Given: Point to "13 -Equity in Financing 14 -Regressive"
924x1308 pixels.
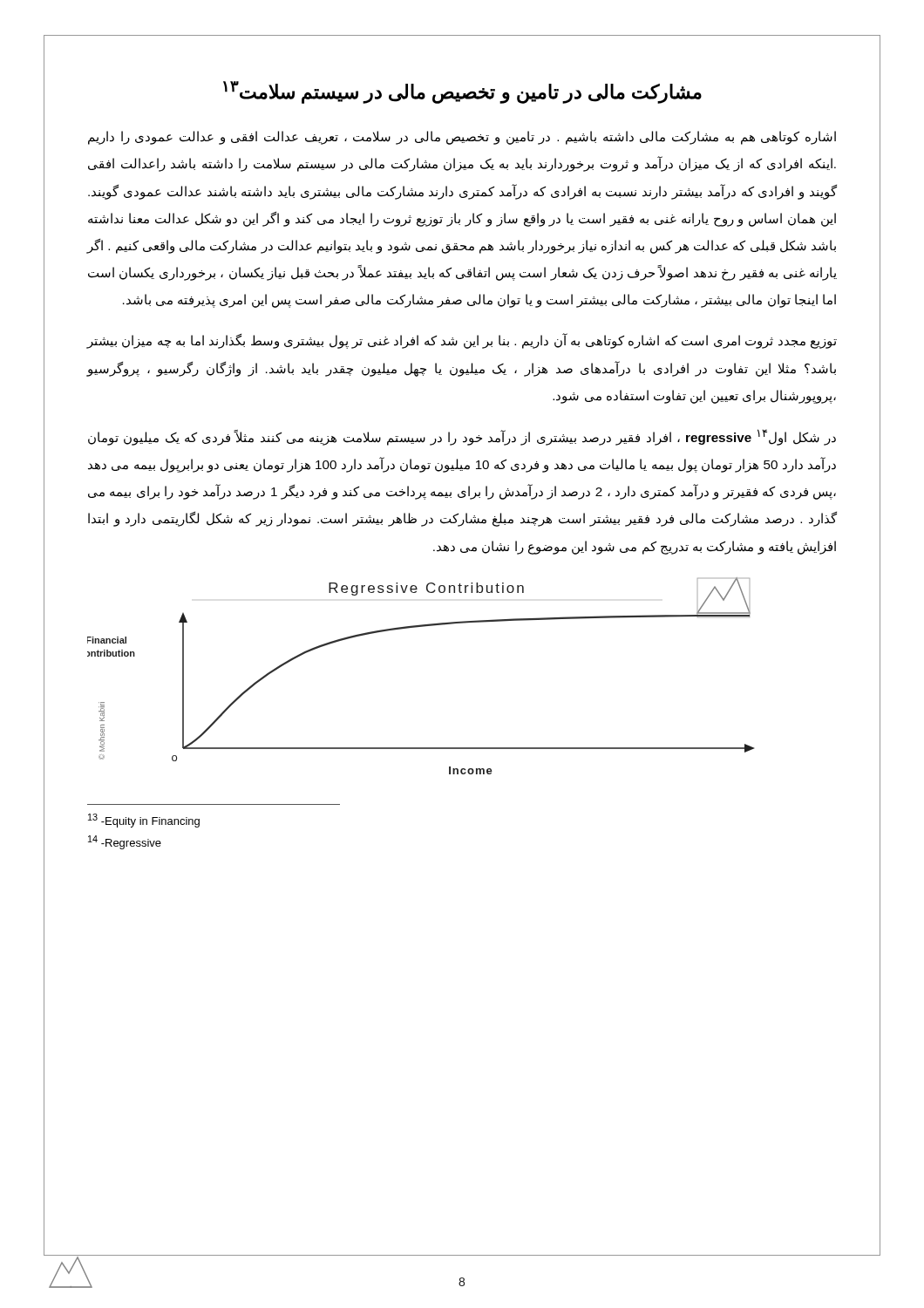Looking at the screenshot, I should point(144,831).
